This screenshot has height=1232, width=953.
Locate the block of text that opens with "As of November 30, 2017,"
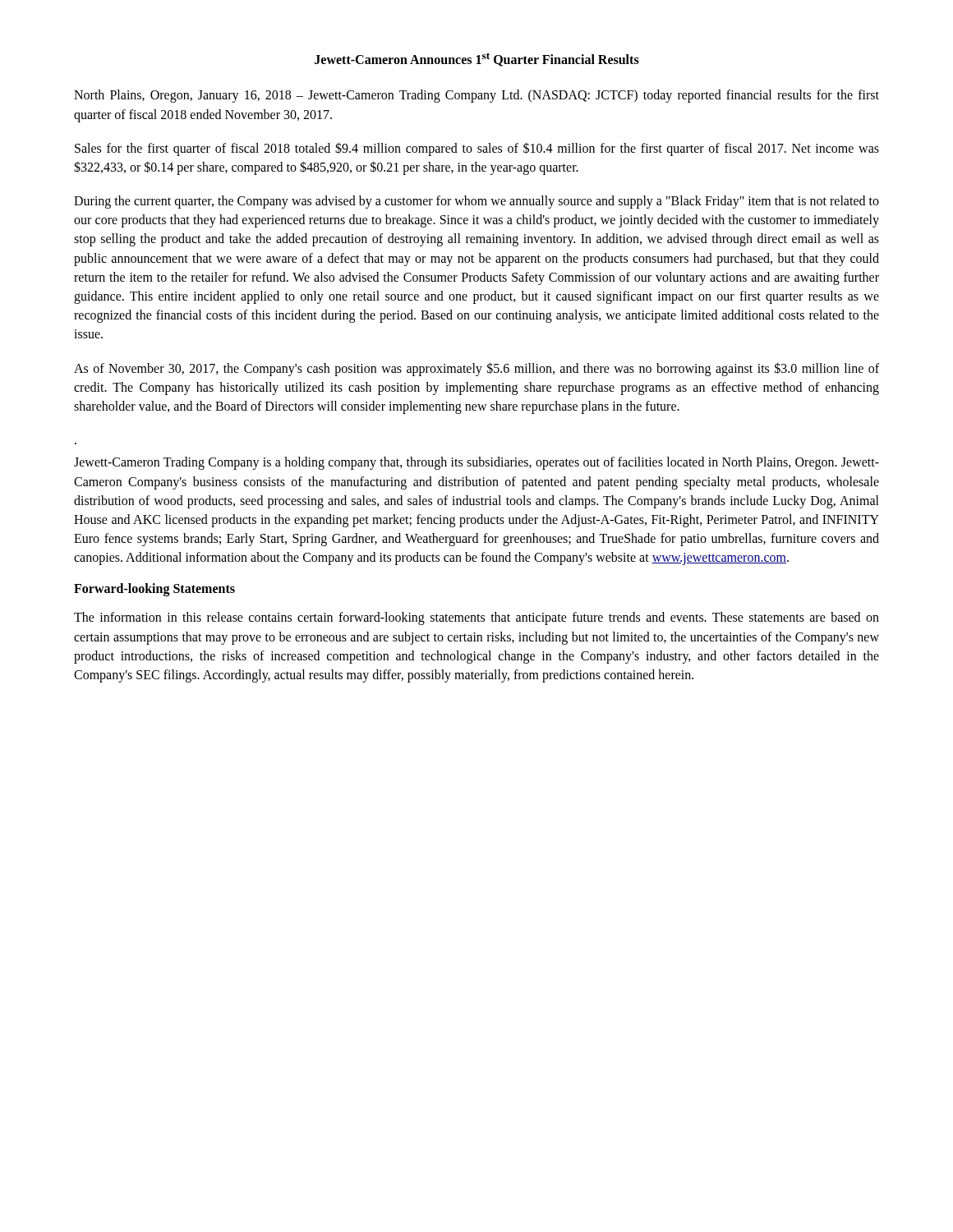click(476, 387)
